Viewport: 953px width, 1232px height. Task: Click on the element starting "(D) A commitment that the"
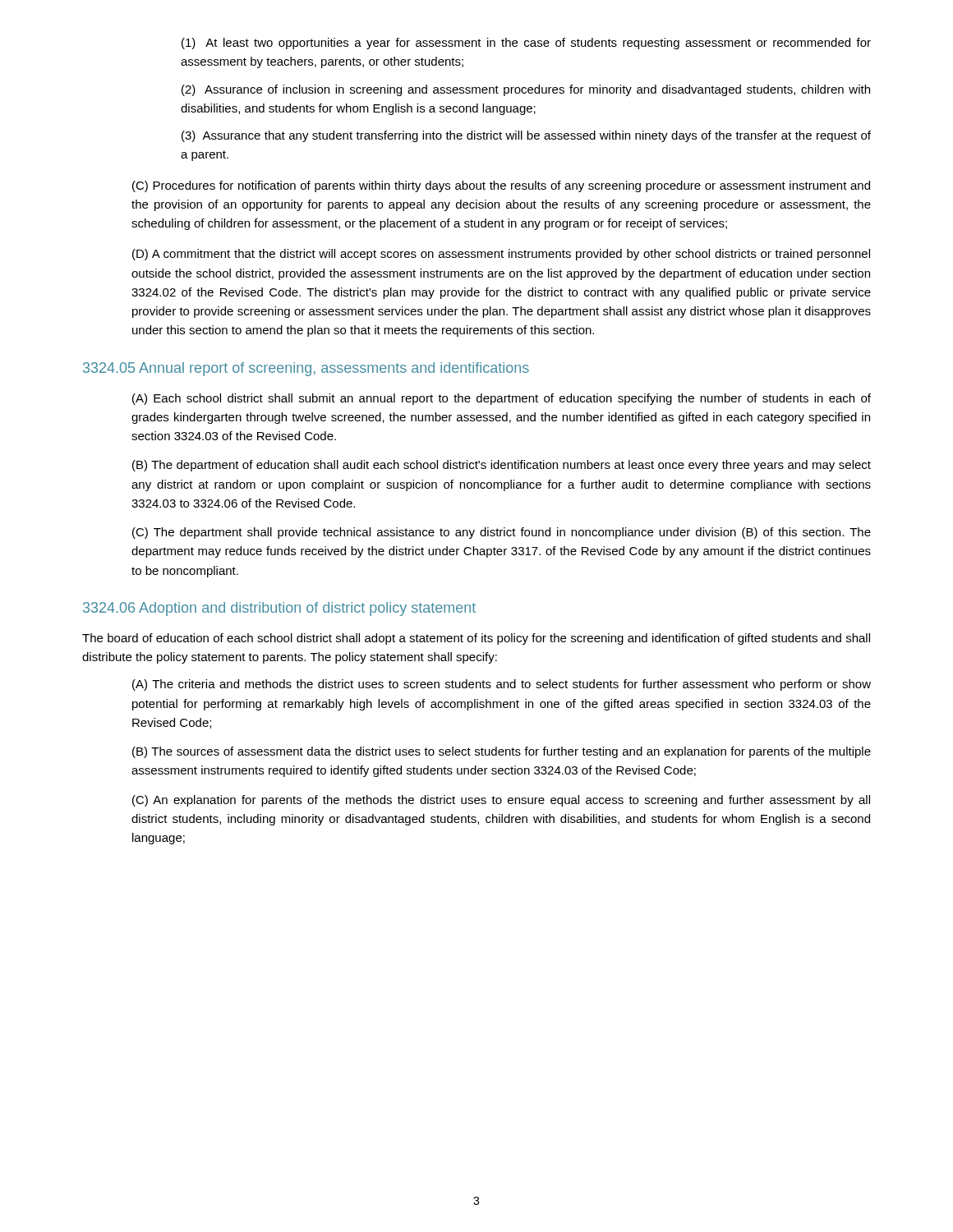click(501, 292)
